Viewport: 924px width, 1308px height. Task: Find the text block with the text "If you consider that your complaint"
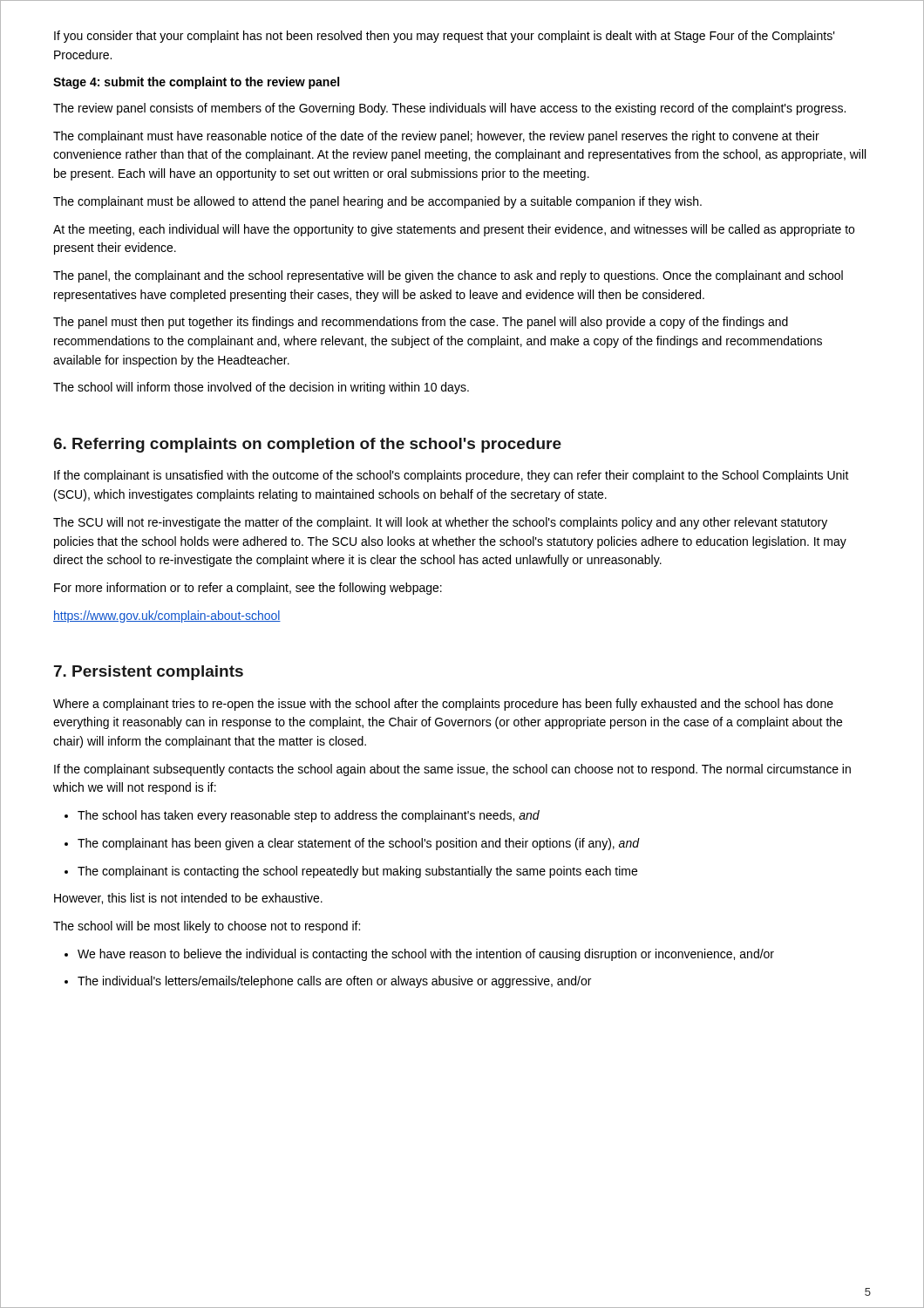[x=462, y=46]
